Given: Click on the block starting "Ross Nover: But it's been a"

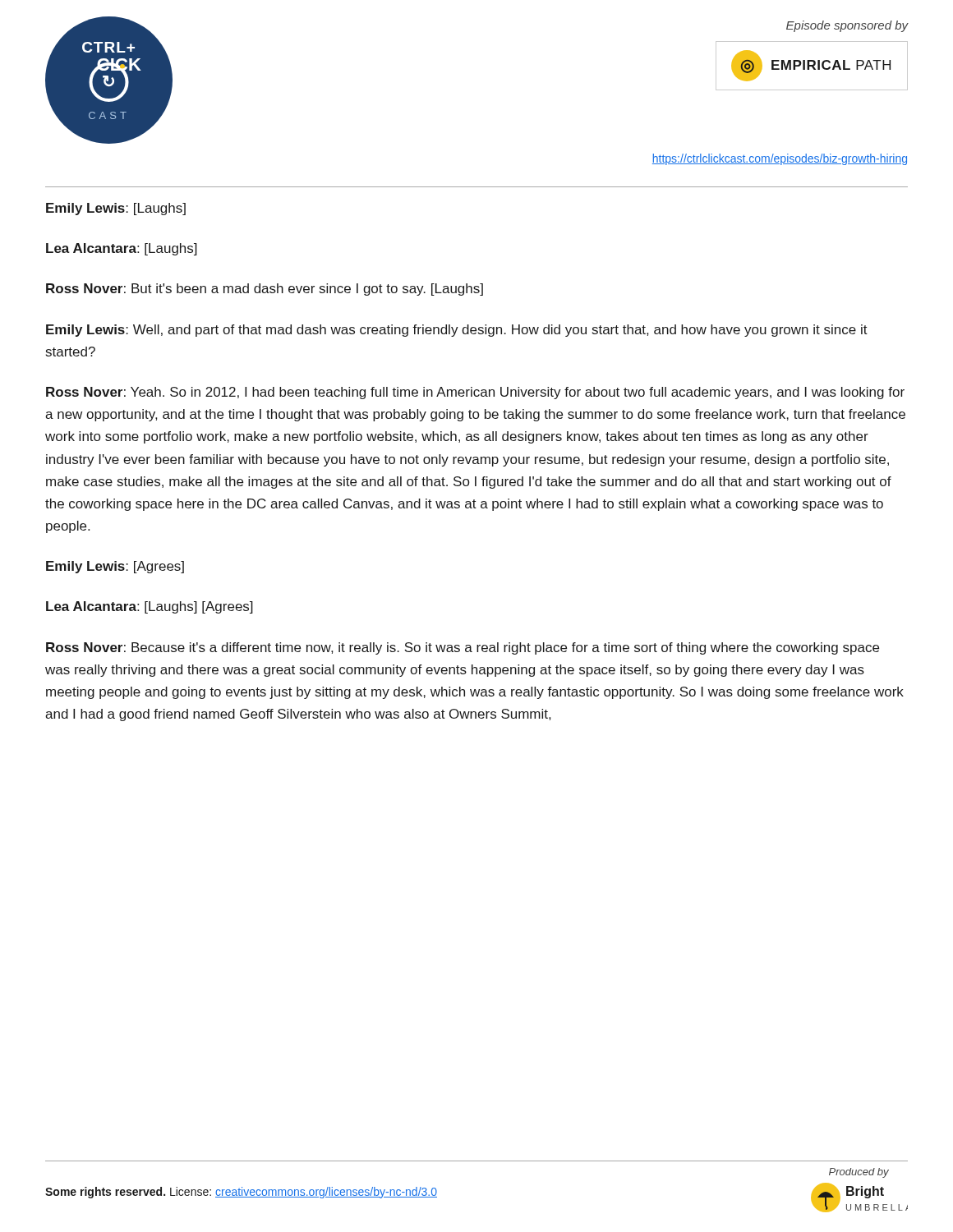Looking at the screenshot, I should (476, 289).
